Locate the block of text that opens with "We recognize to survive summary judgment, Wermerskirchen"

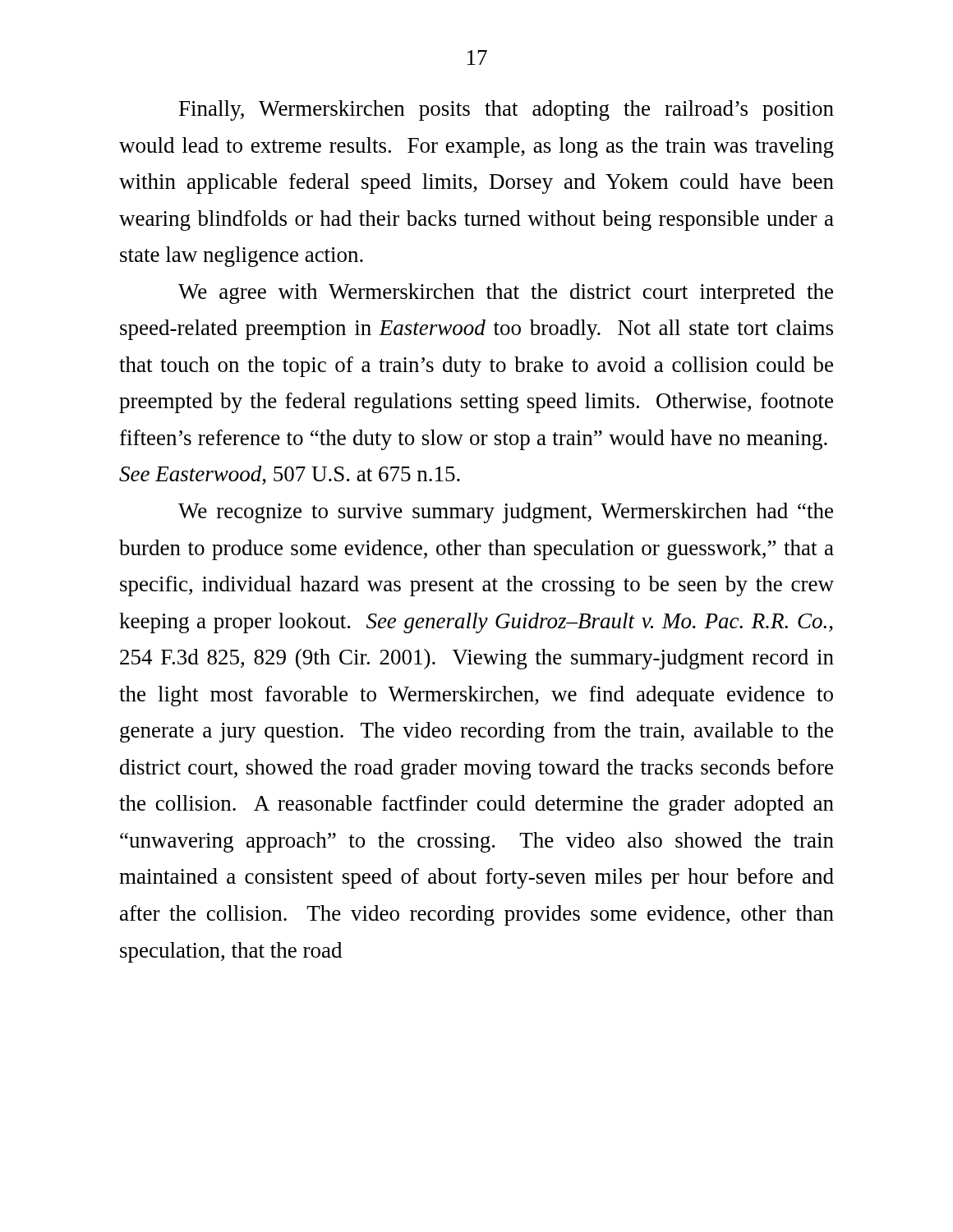[x=476, y=730]
